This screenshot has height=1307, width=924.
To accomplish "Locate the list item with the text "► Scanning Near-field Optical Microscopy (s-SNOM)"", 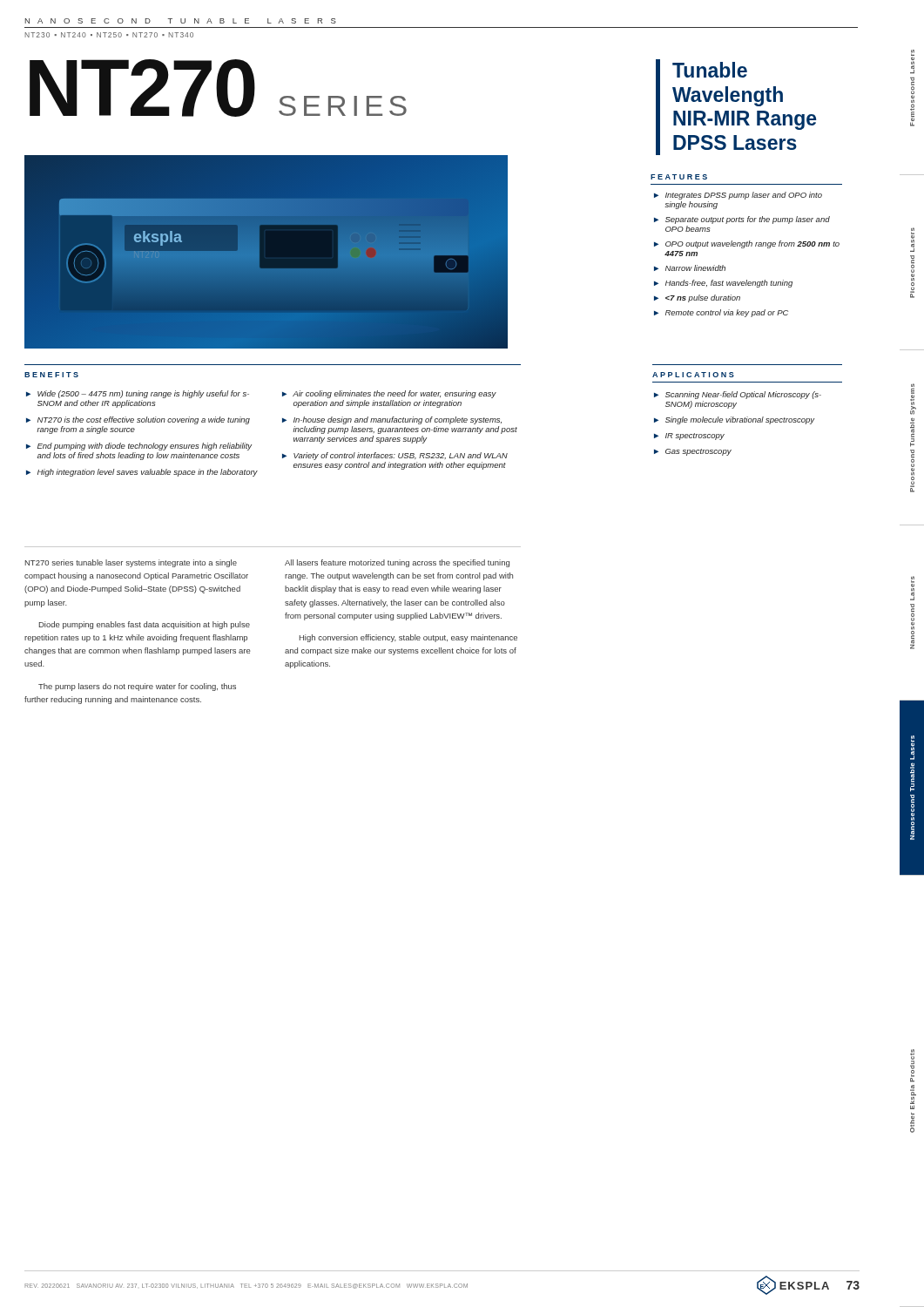I will click(x=747, y=399).
